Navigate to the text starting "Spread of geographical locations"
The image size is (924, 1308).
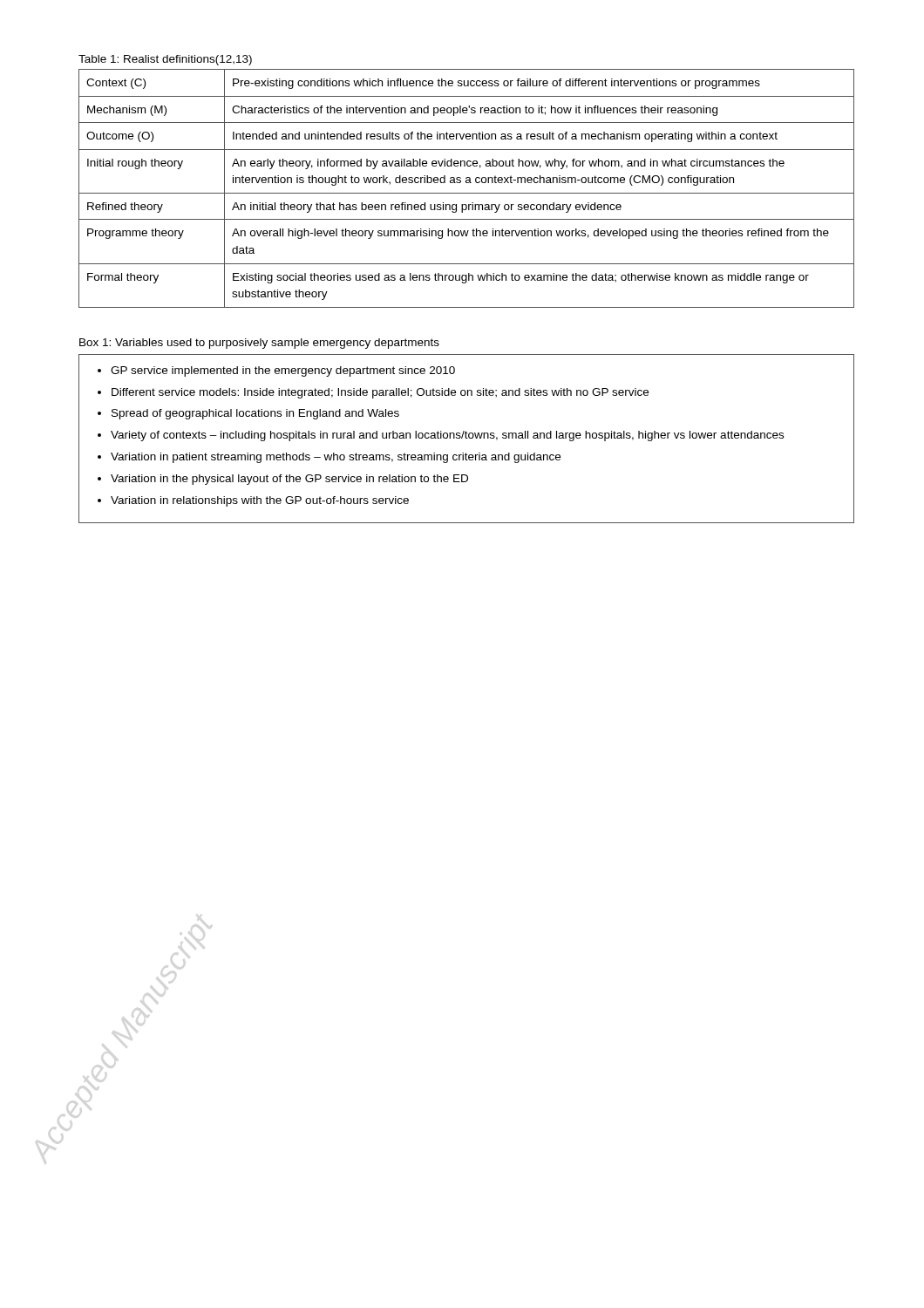[255, 414]
